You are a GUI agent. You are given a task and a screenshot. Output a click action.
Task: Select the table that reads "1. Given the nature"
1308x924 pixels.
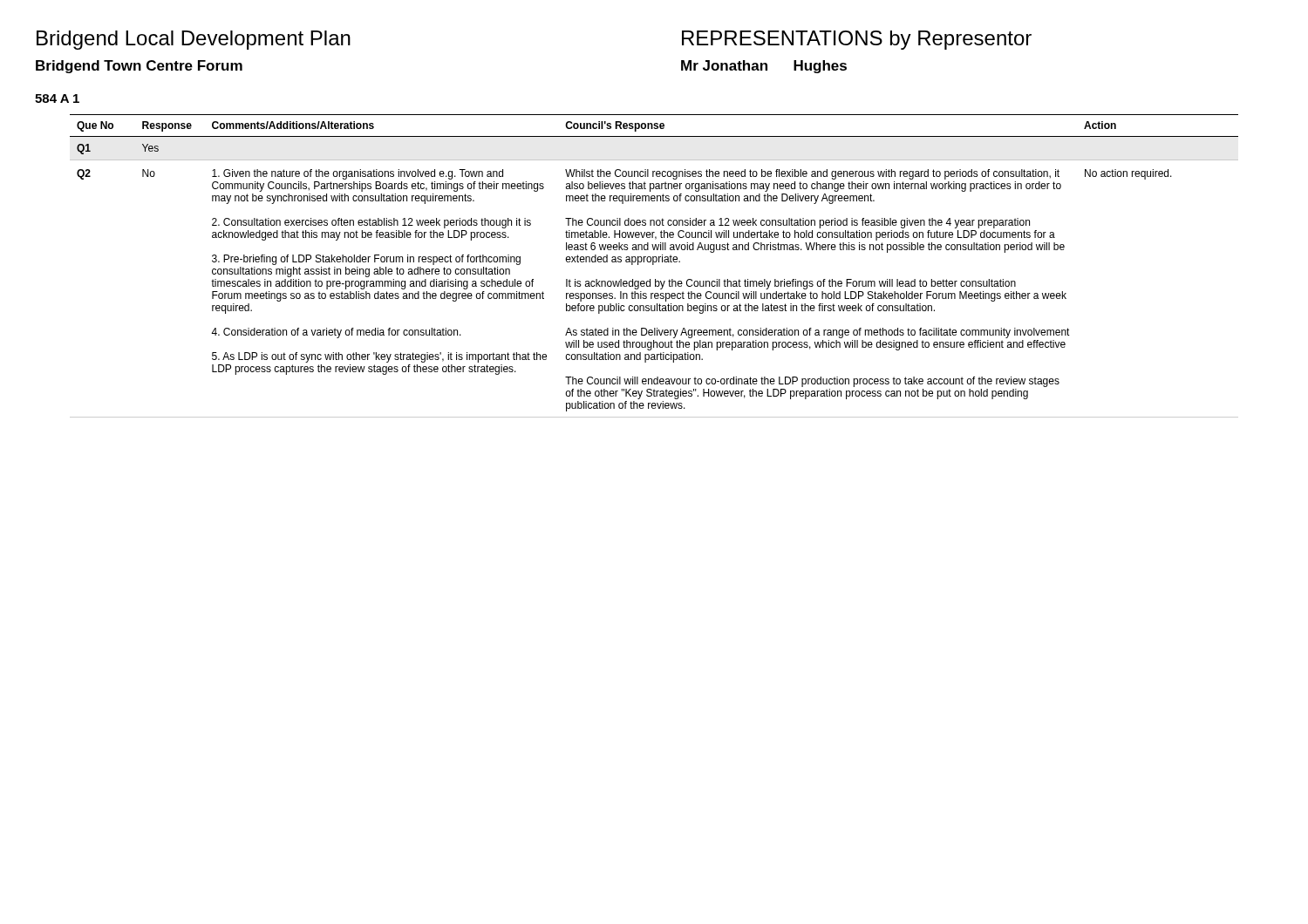[x=654, y=266]
